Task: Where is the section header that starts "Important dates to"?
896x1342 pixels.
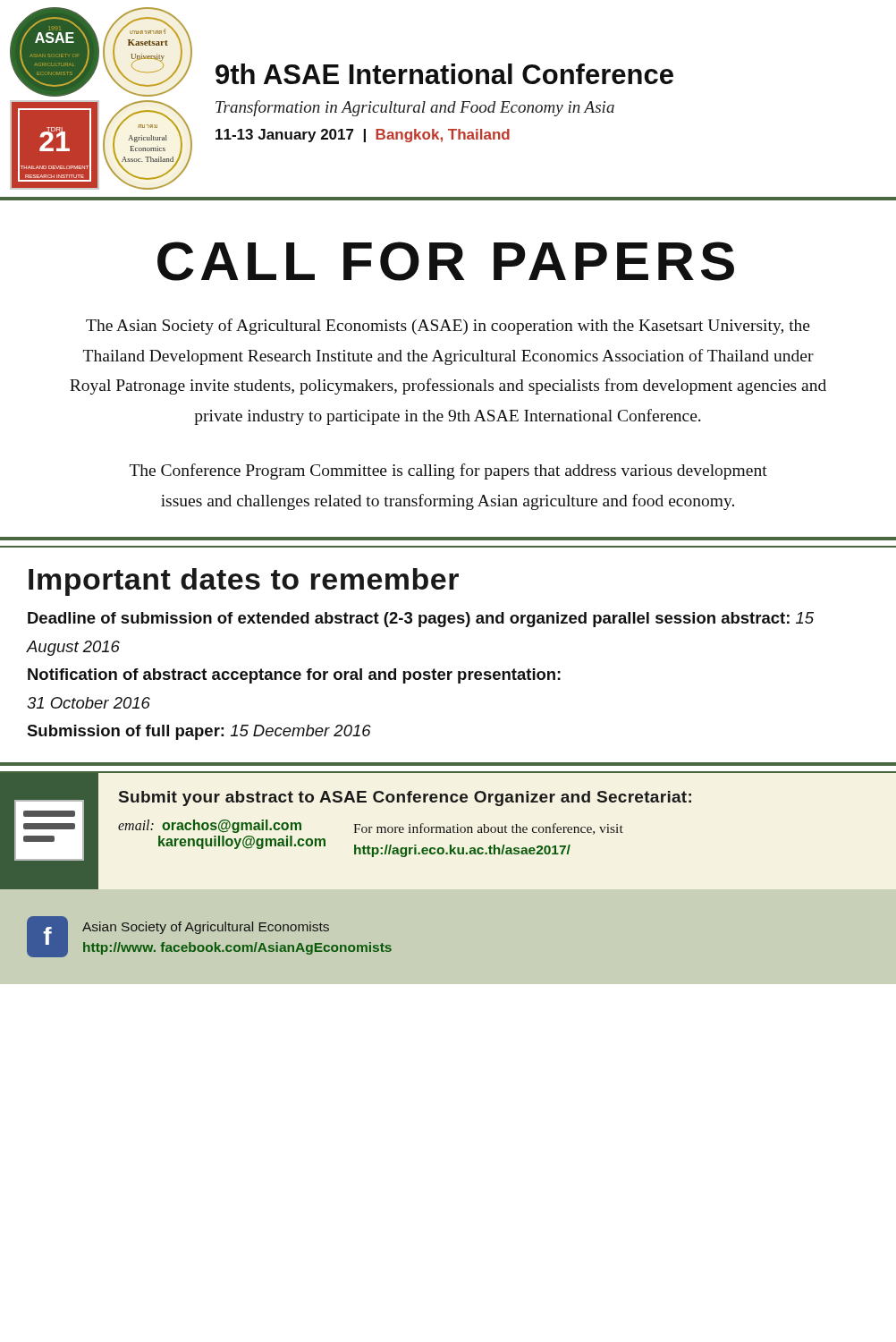Action: [243, 579]
